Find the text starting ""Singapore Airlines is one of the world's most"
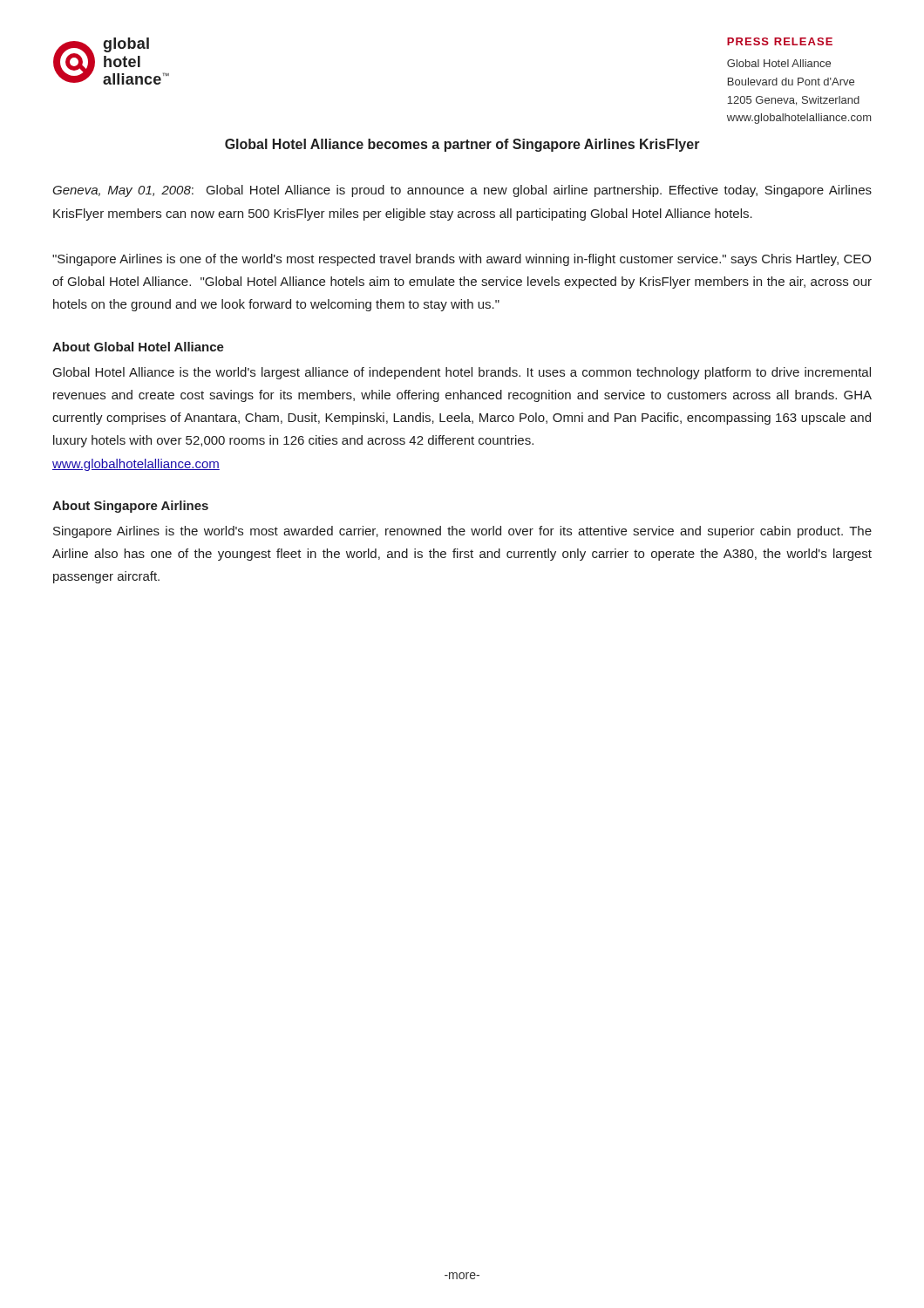 pyautogui.click(x=462, y=281)
